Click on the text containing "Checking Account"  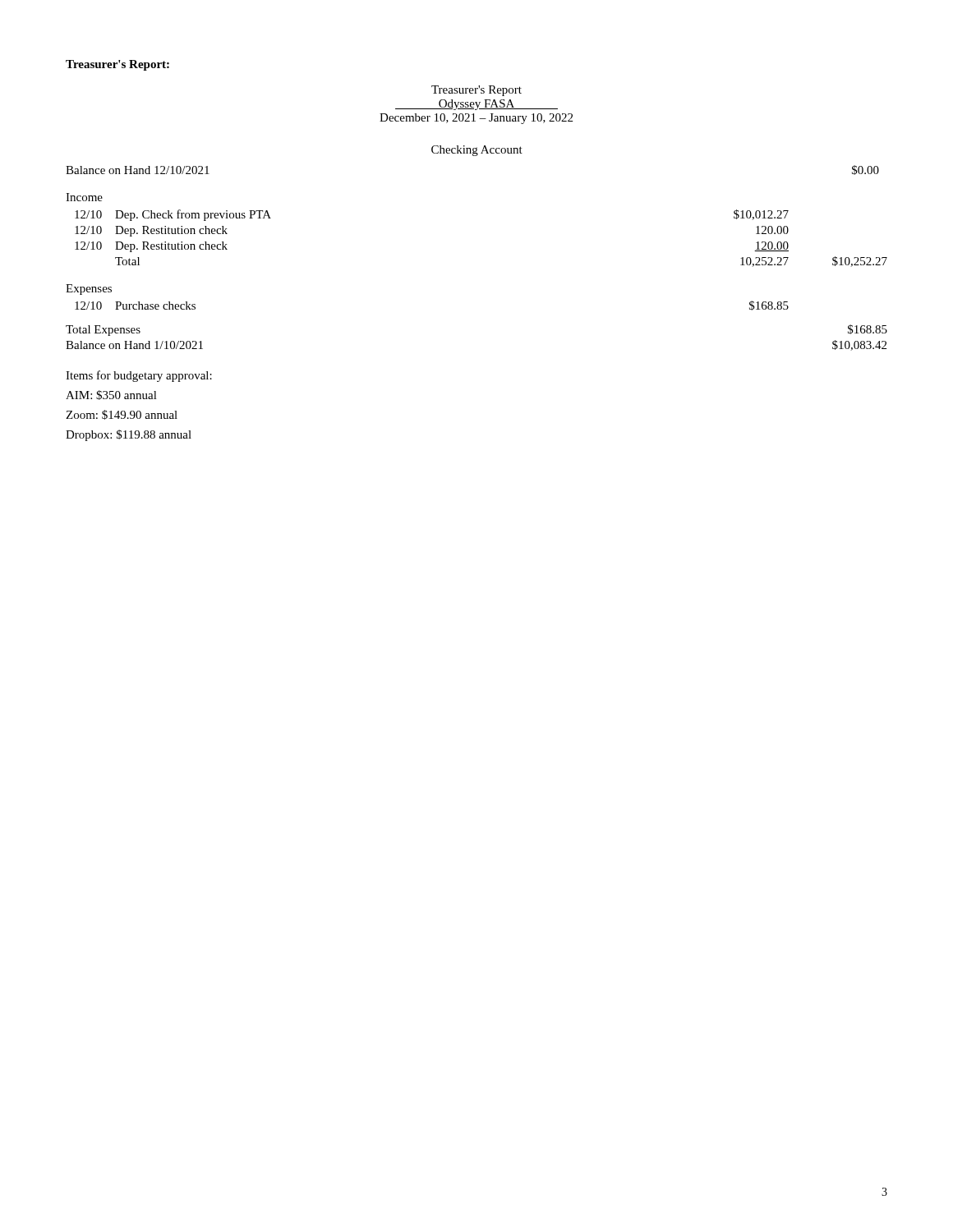476,150
